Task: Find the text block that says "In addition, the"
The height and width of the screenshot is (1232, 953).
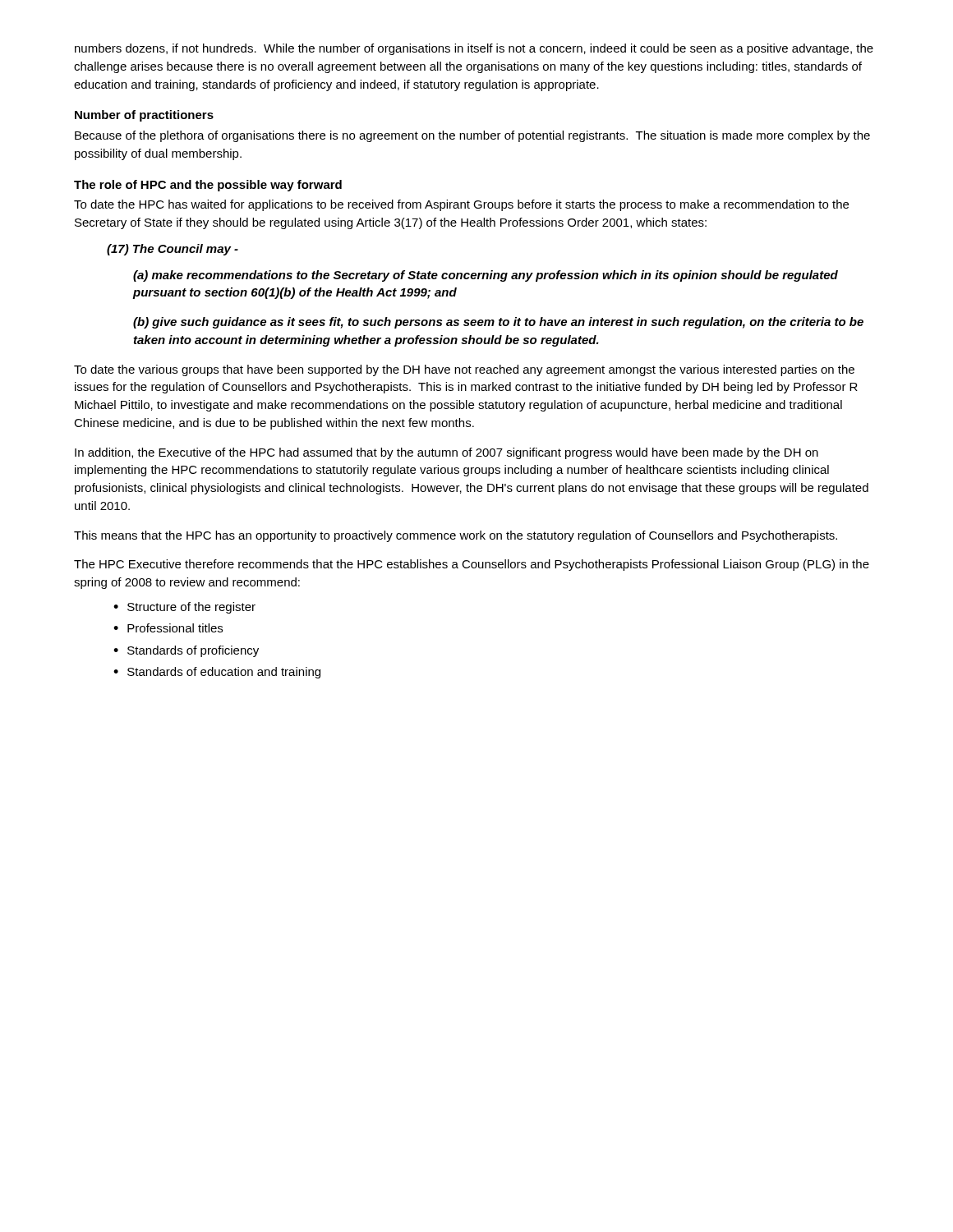Action: pyautogui.click(x=471, y=479)
